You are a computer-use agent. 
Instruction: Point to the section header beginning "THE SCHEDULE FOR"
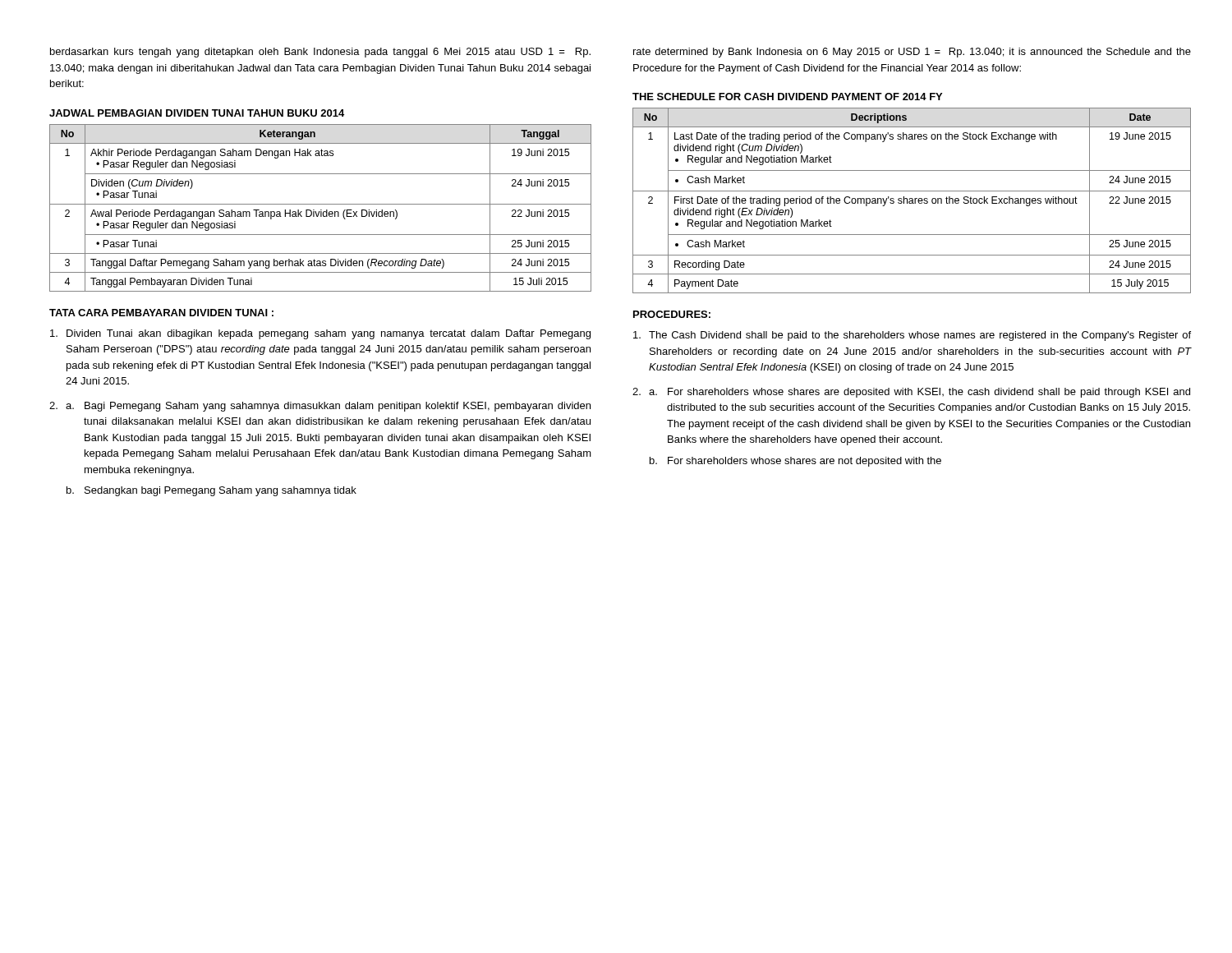(912, 97)
